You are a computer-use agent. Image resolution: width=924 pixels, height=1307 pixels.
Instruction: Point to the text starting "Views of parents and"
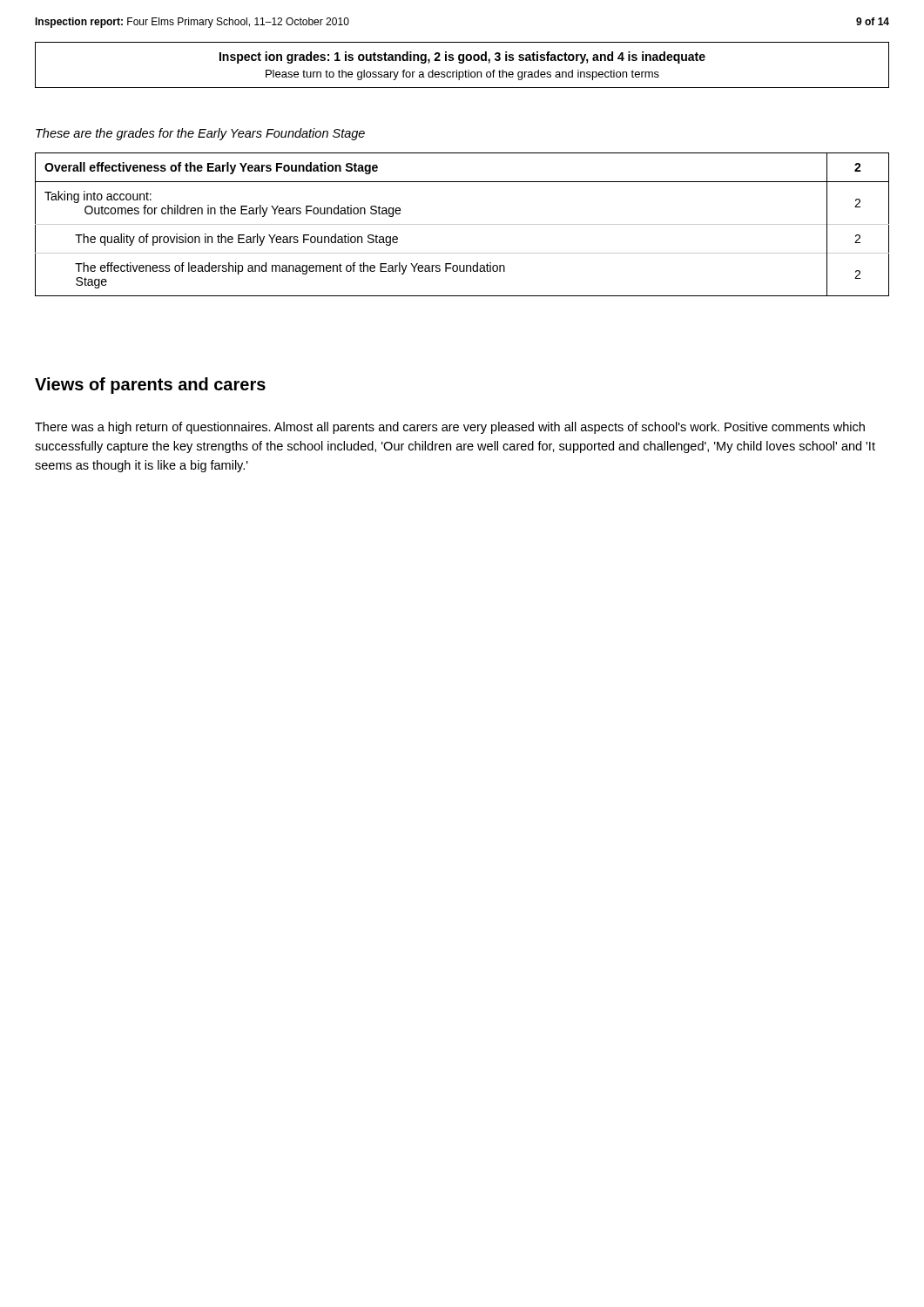coord(150,385)
